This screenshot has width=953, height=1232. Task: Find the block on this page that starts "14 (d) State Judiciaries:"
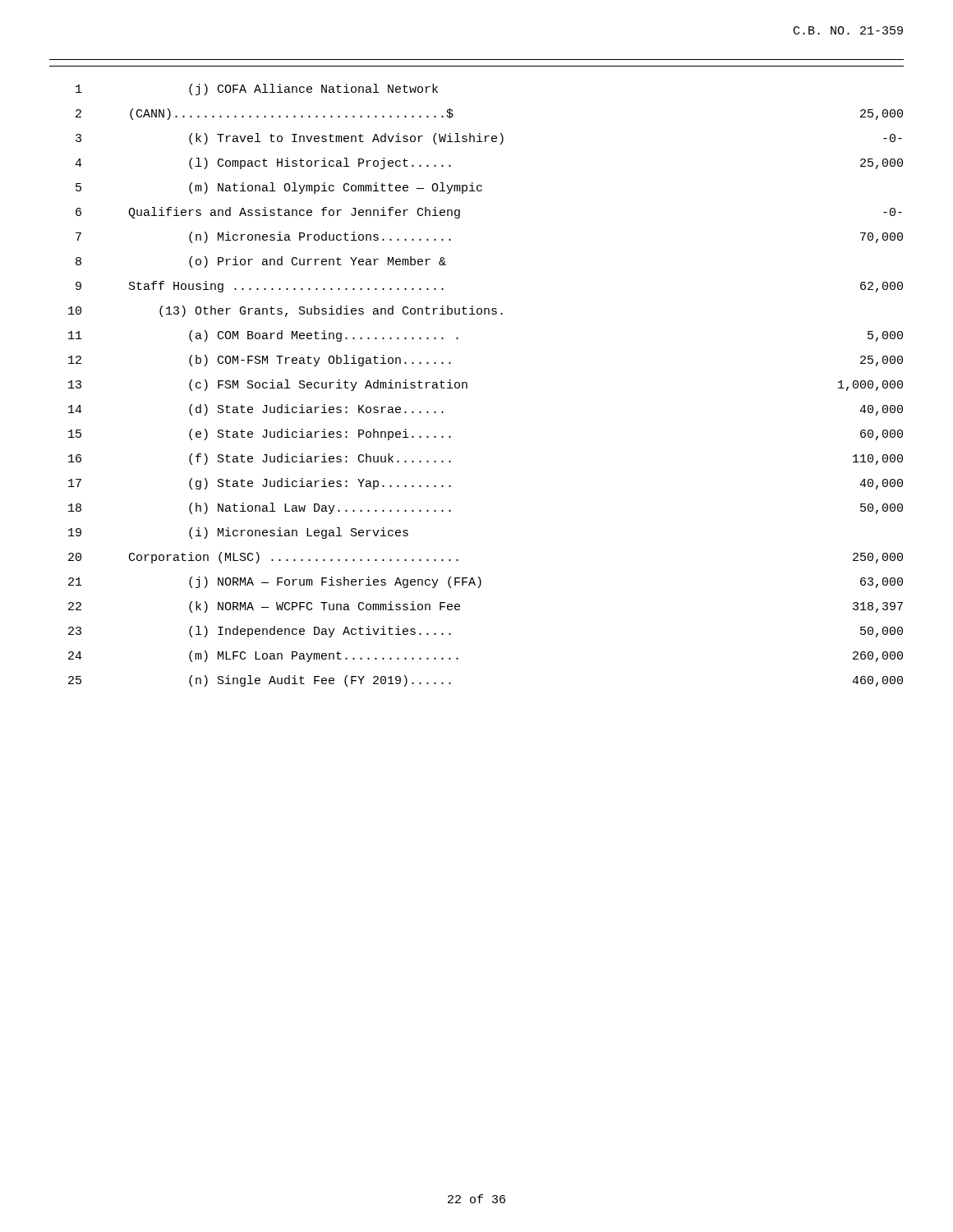pyautogui.click(x=76, y=409)
